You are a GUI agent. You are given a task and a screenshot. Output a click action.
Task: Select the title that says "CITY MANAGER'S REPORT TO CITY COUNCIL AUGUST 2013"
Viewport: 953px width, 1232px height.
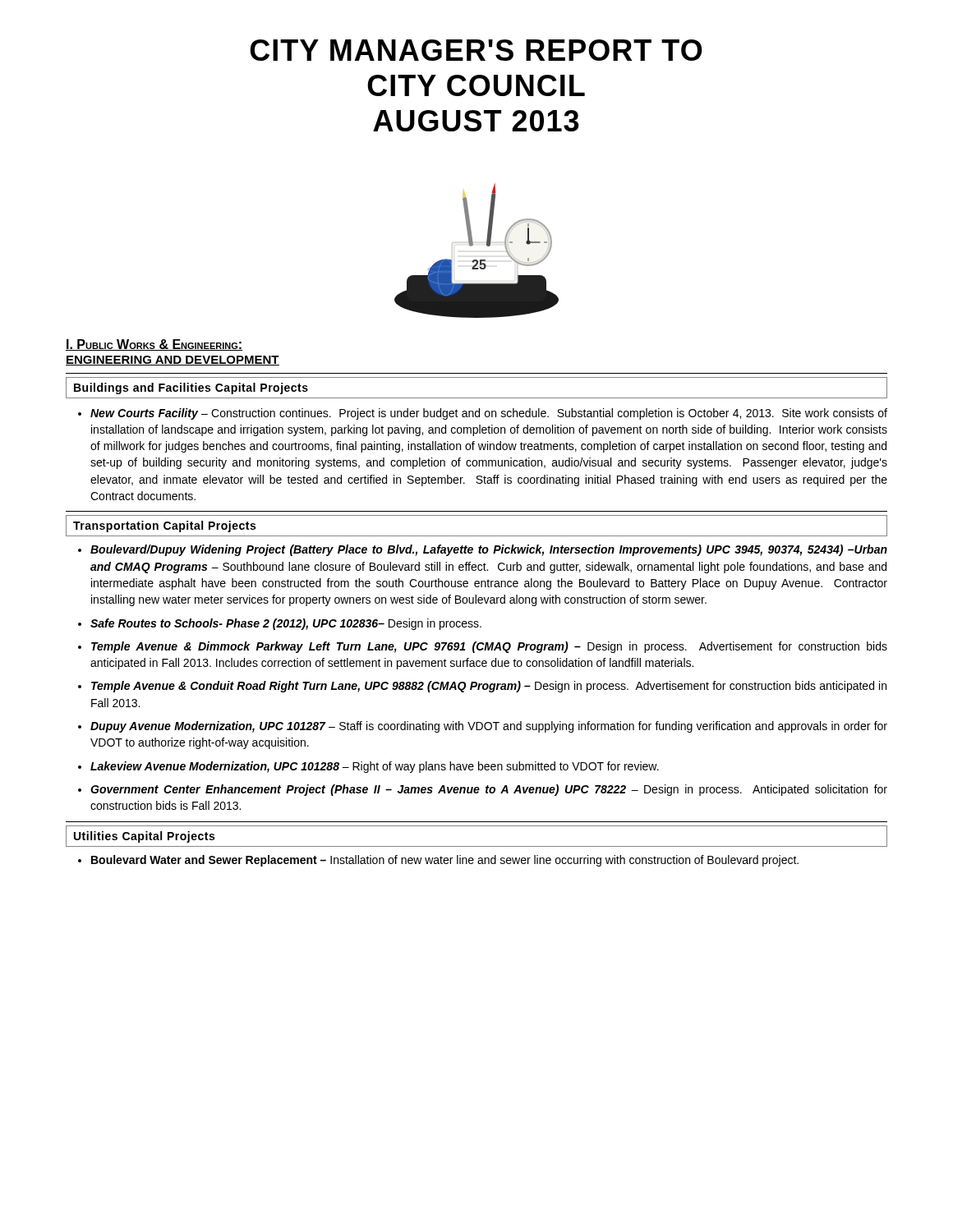tap(476, 86)
